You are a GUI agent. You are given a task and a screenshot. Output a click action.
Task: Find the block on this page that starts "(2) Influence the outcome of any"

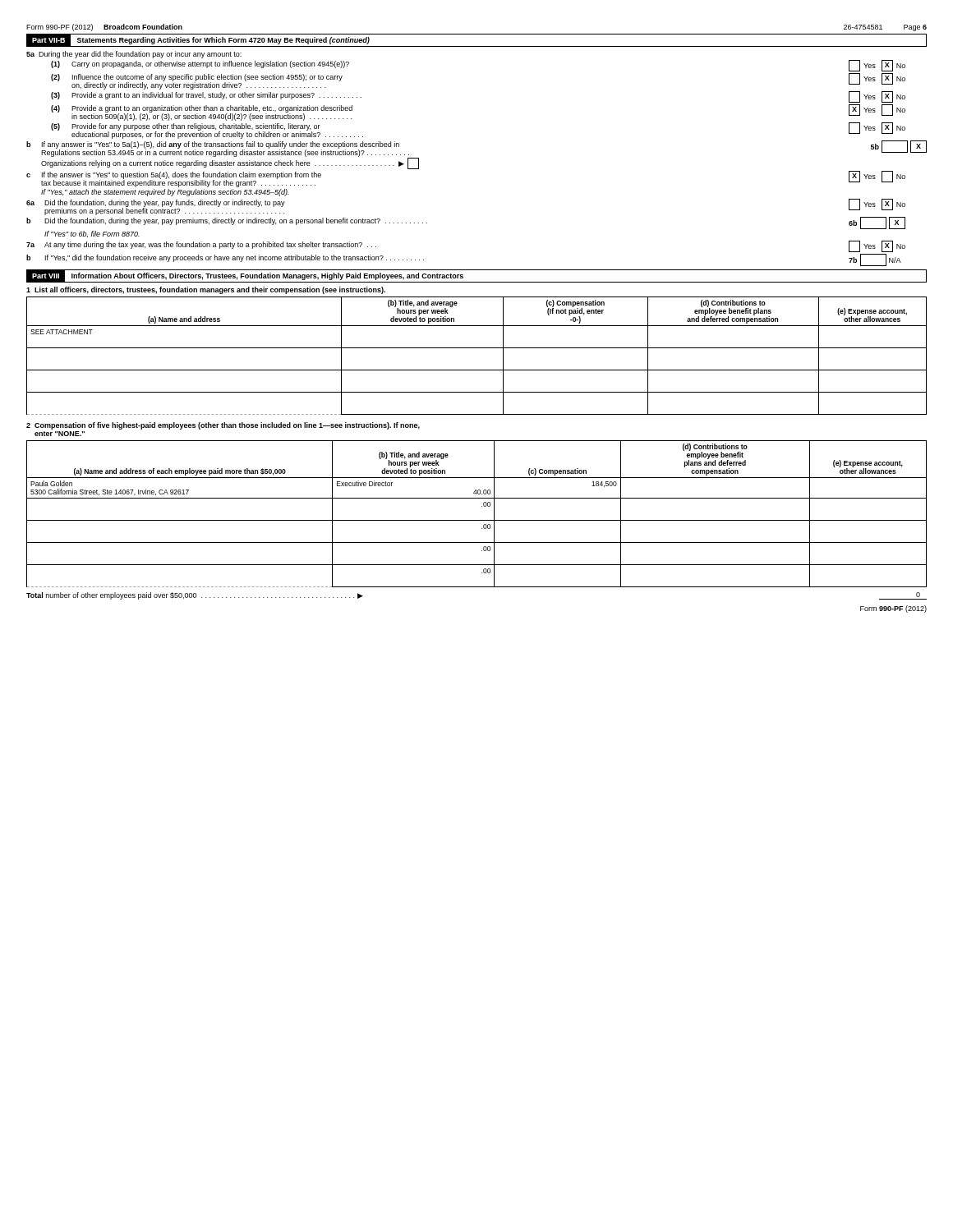(x=207, y=79)
